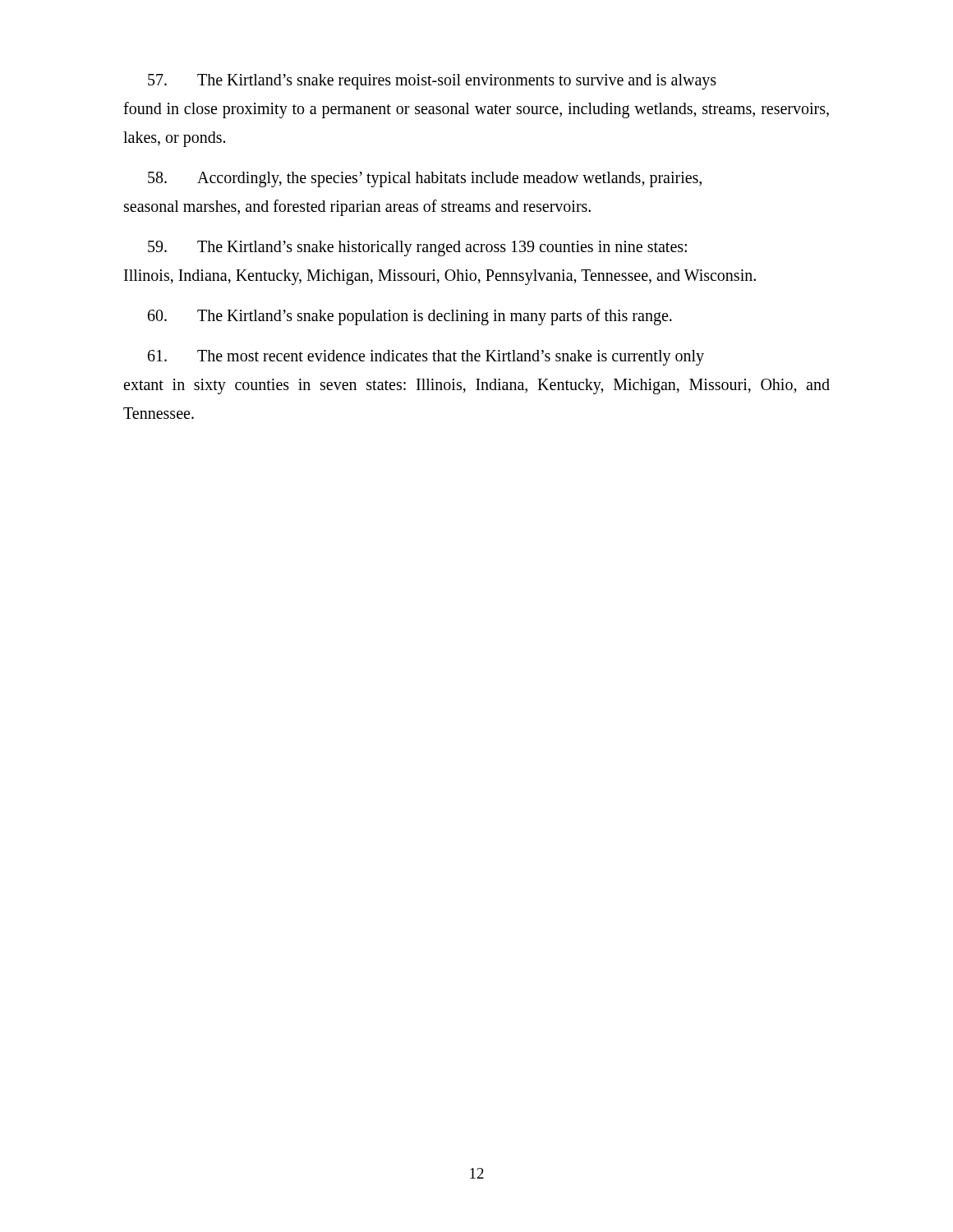Find the region starting "60.The Kirtland’s snake population is declining in"
Screen dimensions: 1232x953
pos(476,316)
